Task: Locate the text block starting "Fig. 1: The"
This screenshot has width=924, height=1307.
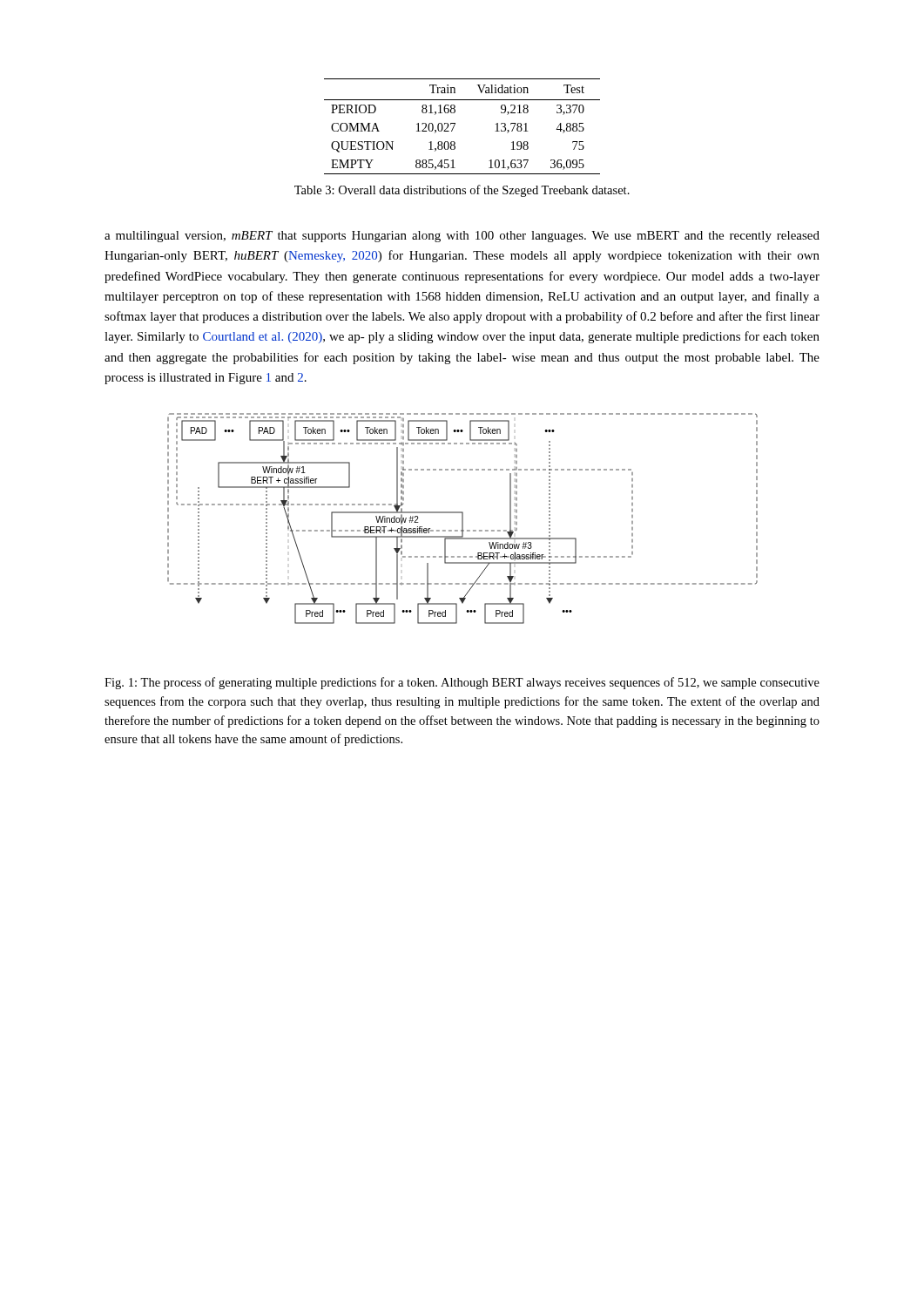Action: [x=462, y=711]
